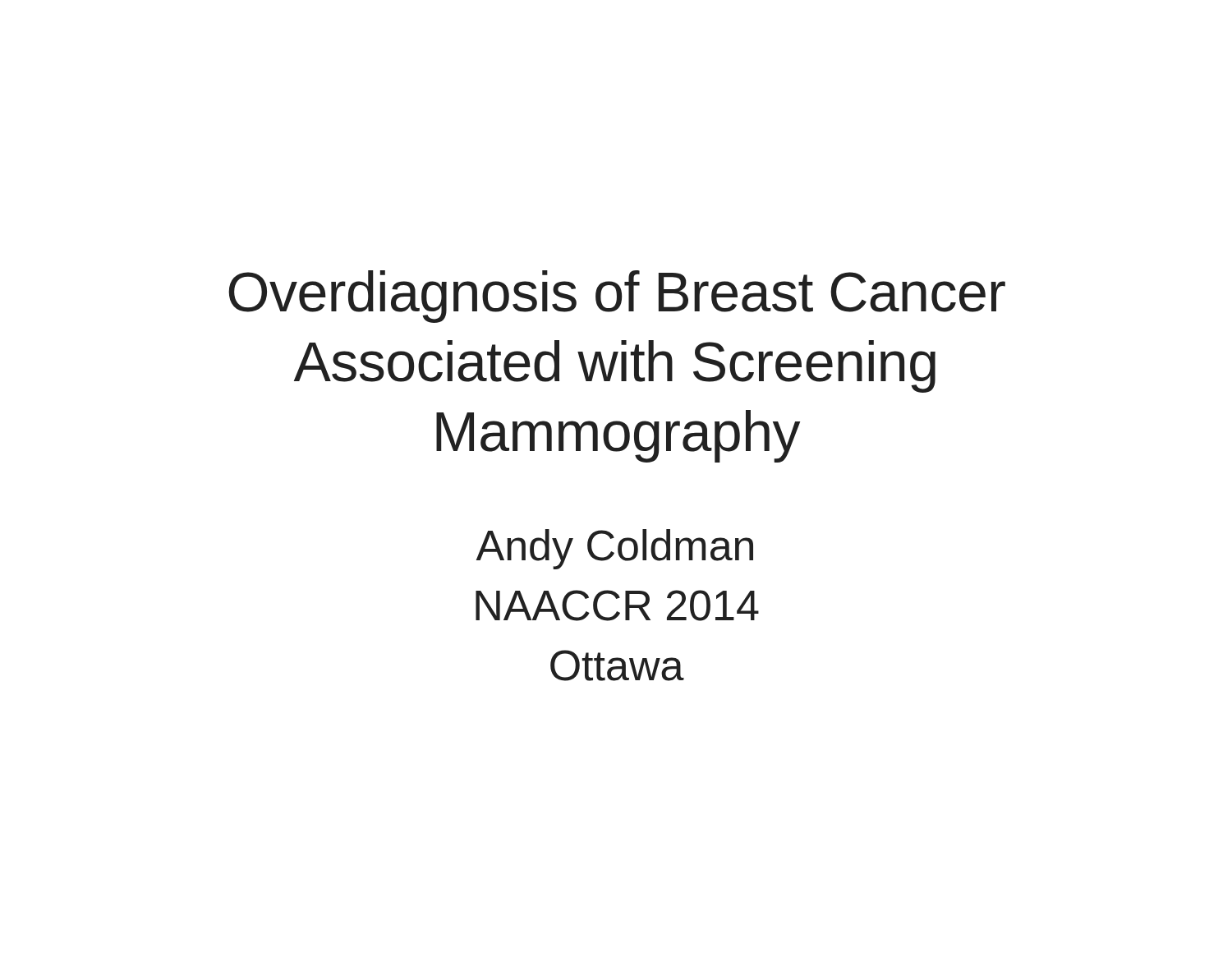Click on the title containing "Overdiagnosis of Breast CancerAssociated with ScreeningMammography"

pyautogui.click(x=616, y=362)
